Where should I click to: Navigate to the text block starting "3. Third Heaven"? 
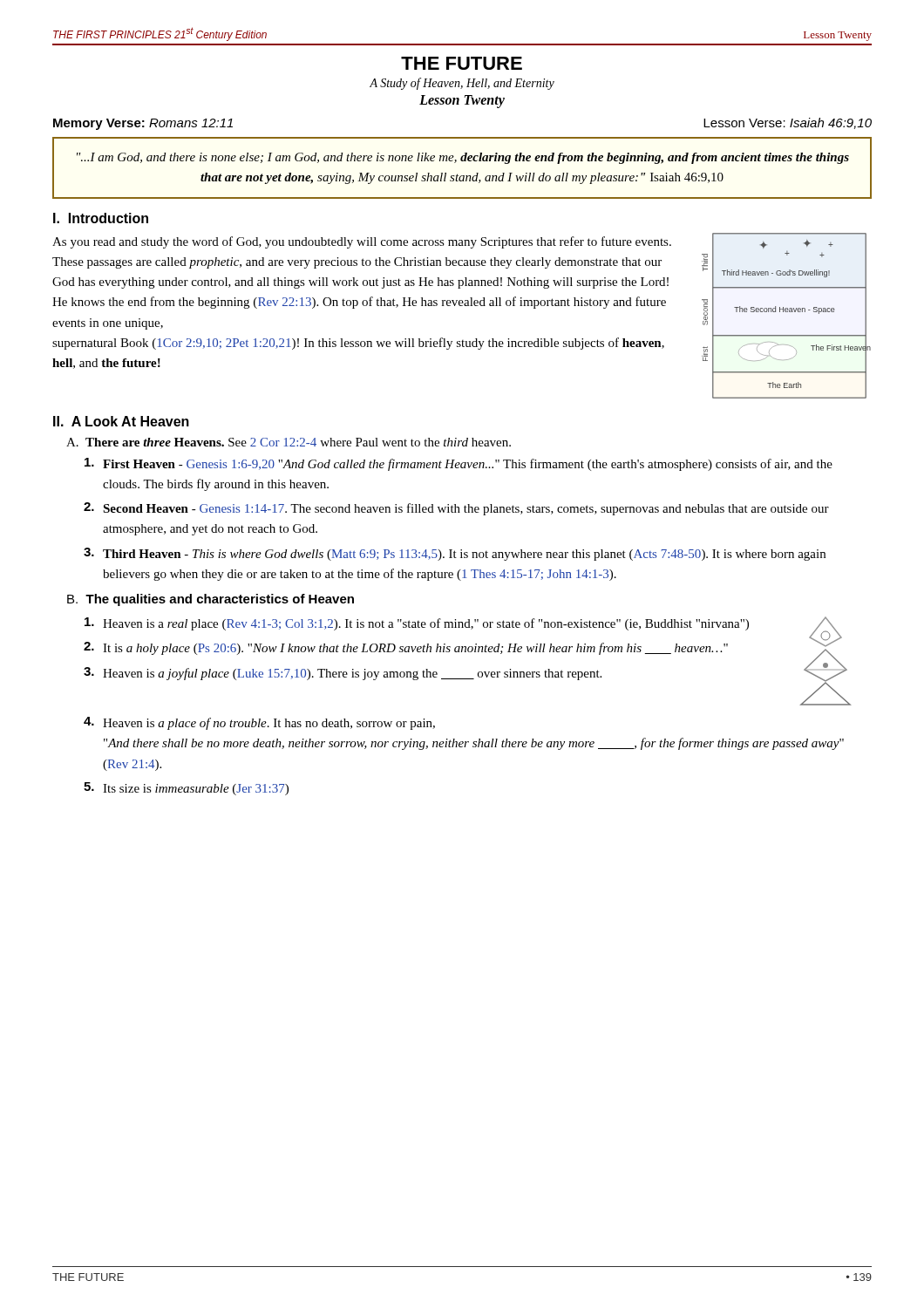pyautogui.click(x=478, y=564)
